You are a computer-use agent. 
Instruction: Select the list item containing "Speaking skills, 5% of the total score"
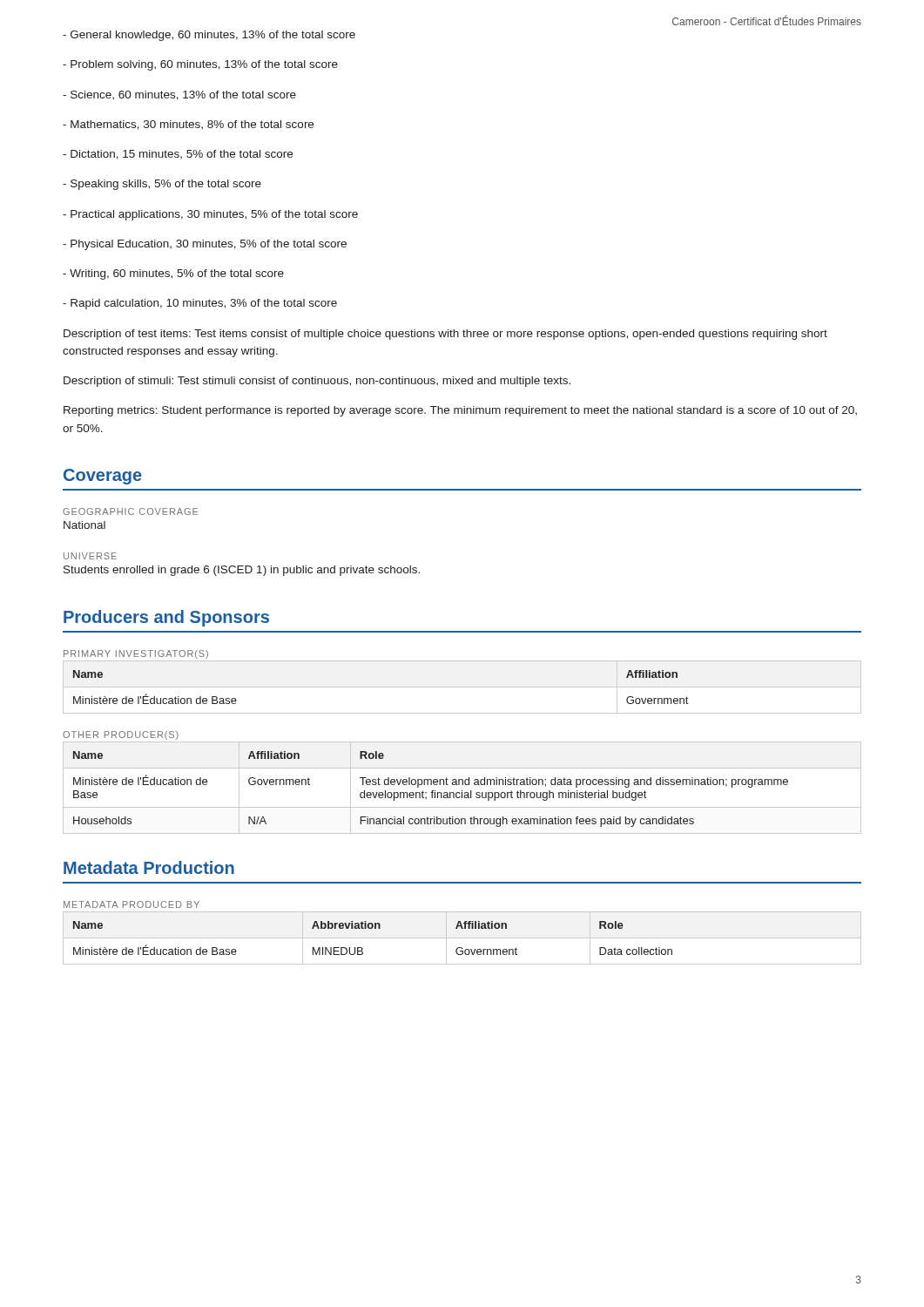pos(162,184)
